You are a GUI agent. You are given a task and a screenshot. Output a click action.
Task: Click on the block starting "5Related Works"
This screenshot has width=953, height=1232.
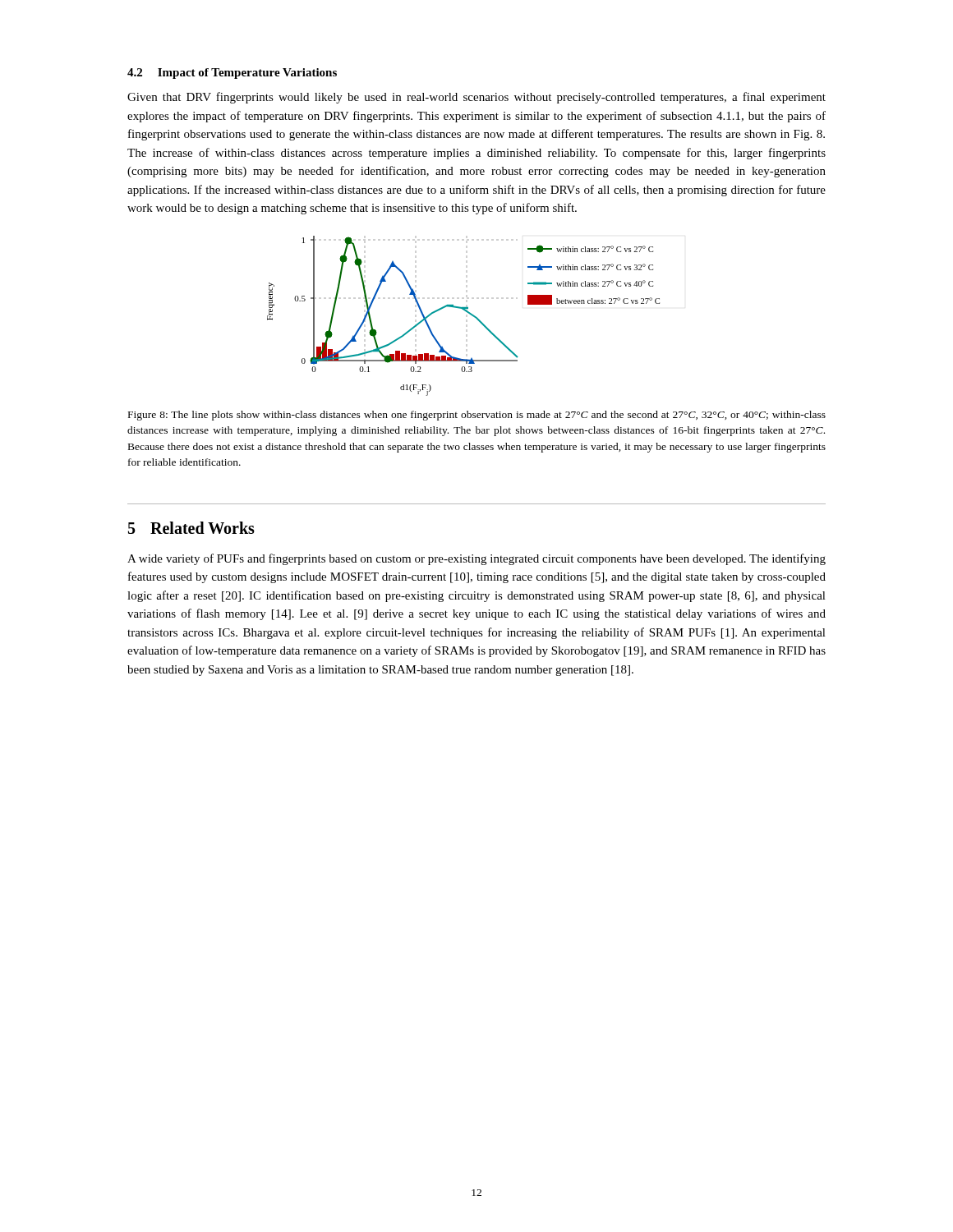point(191,528)
